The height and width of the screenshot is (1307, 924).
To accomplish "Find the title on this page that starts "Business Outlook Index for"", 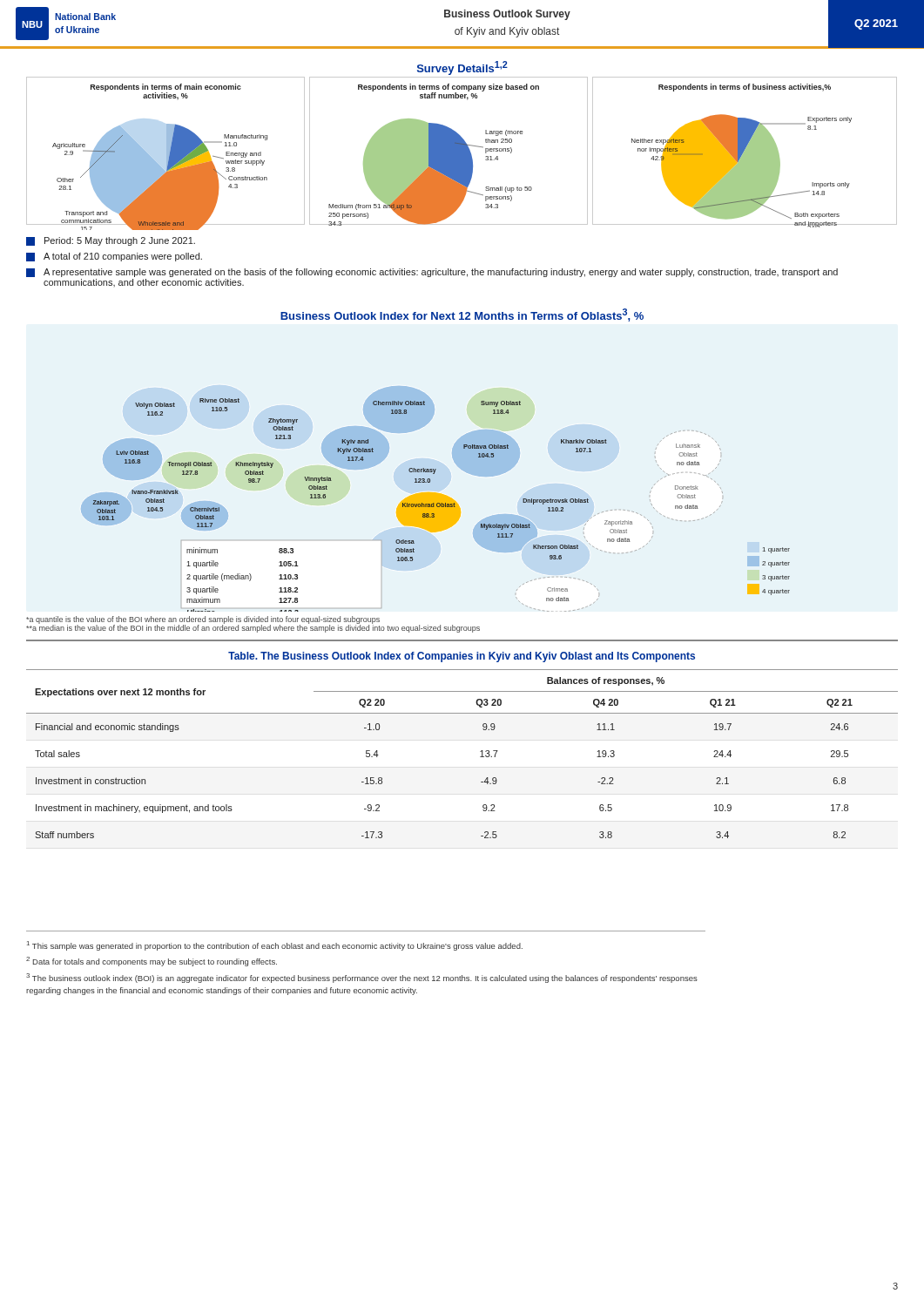I will pyautogui.click(x=462, y=315).
